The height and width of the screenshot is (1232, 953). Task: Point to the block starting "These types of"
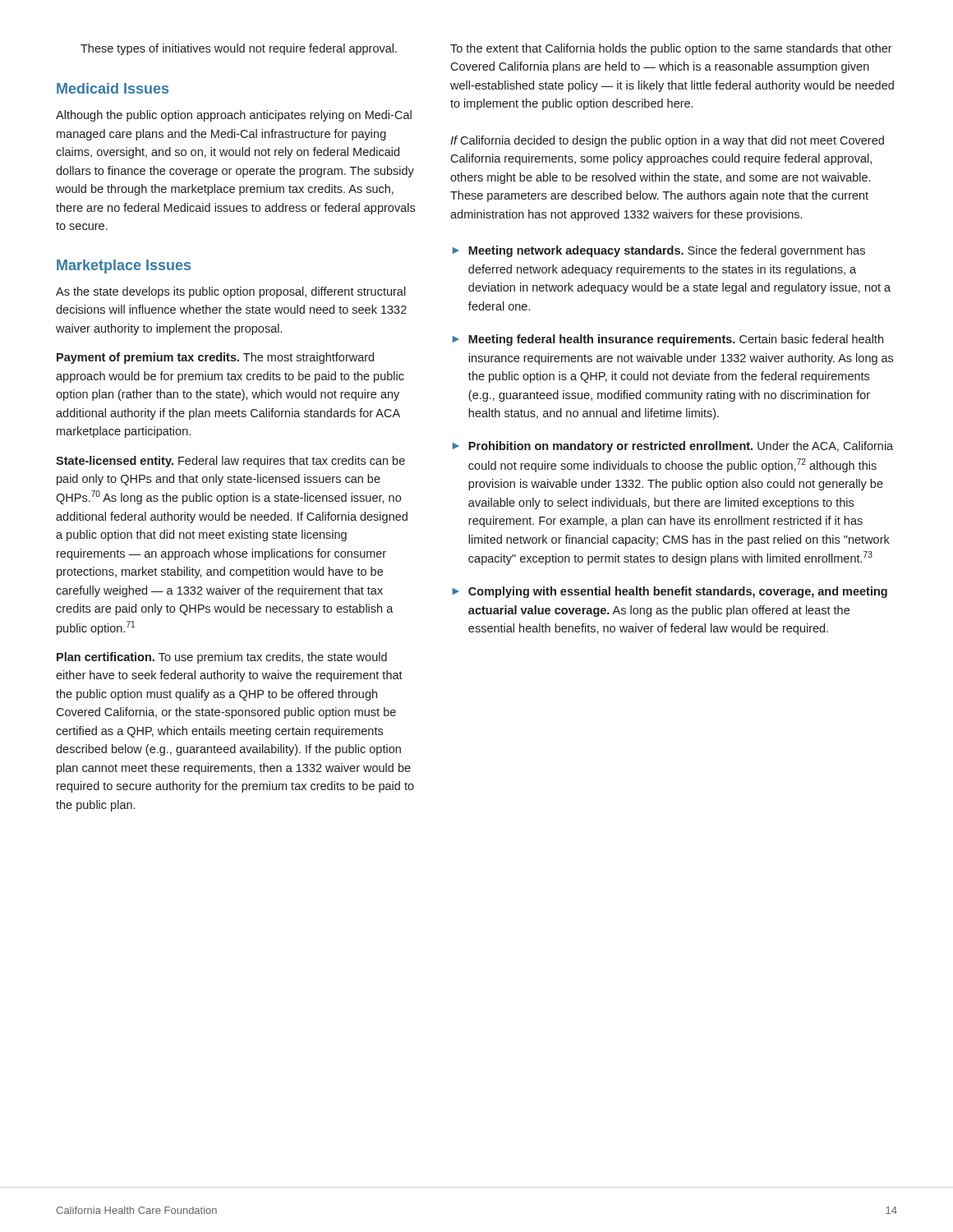click(249, 49)
